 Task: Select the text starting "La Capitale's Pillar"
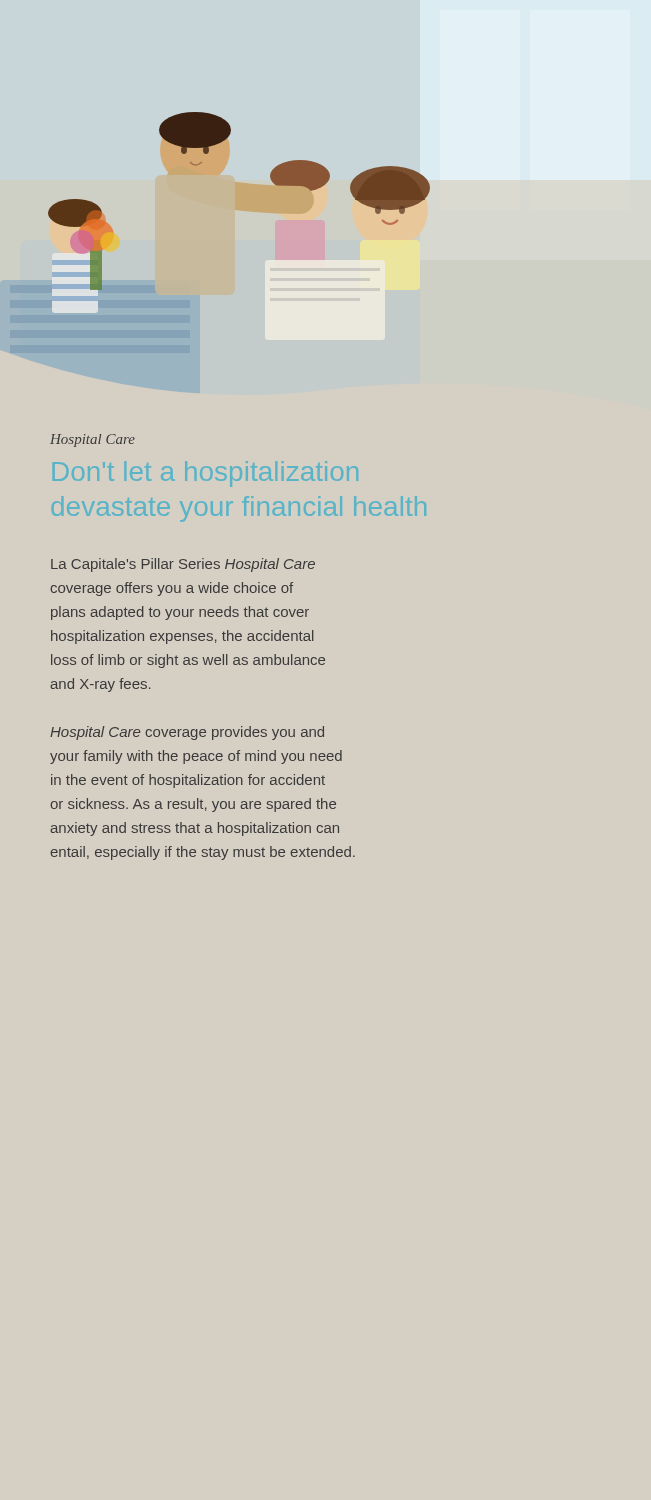coord(188,623)
